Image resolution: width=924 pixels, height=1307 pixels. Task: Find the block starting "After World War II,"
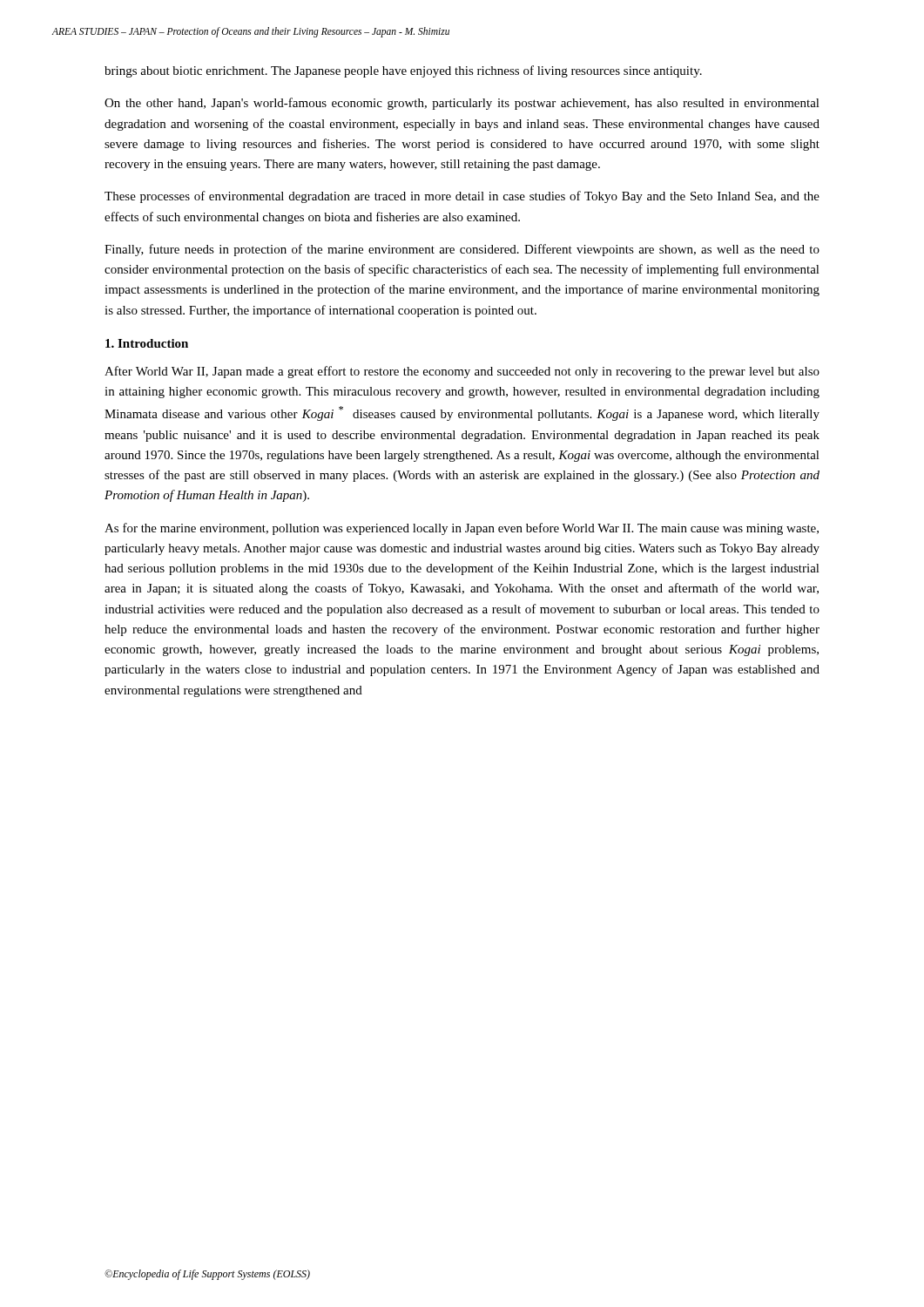pos(462,434)
